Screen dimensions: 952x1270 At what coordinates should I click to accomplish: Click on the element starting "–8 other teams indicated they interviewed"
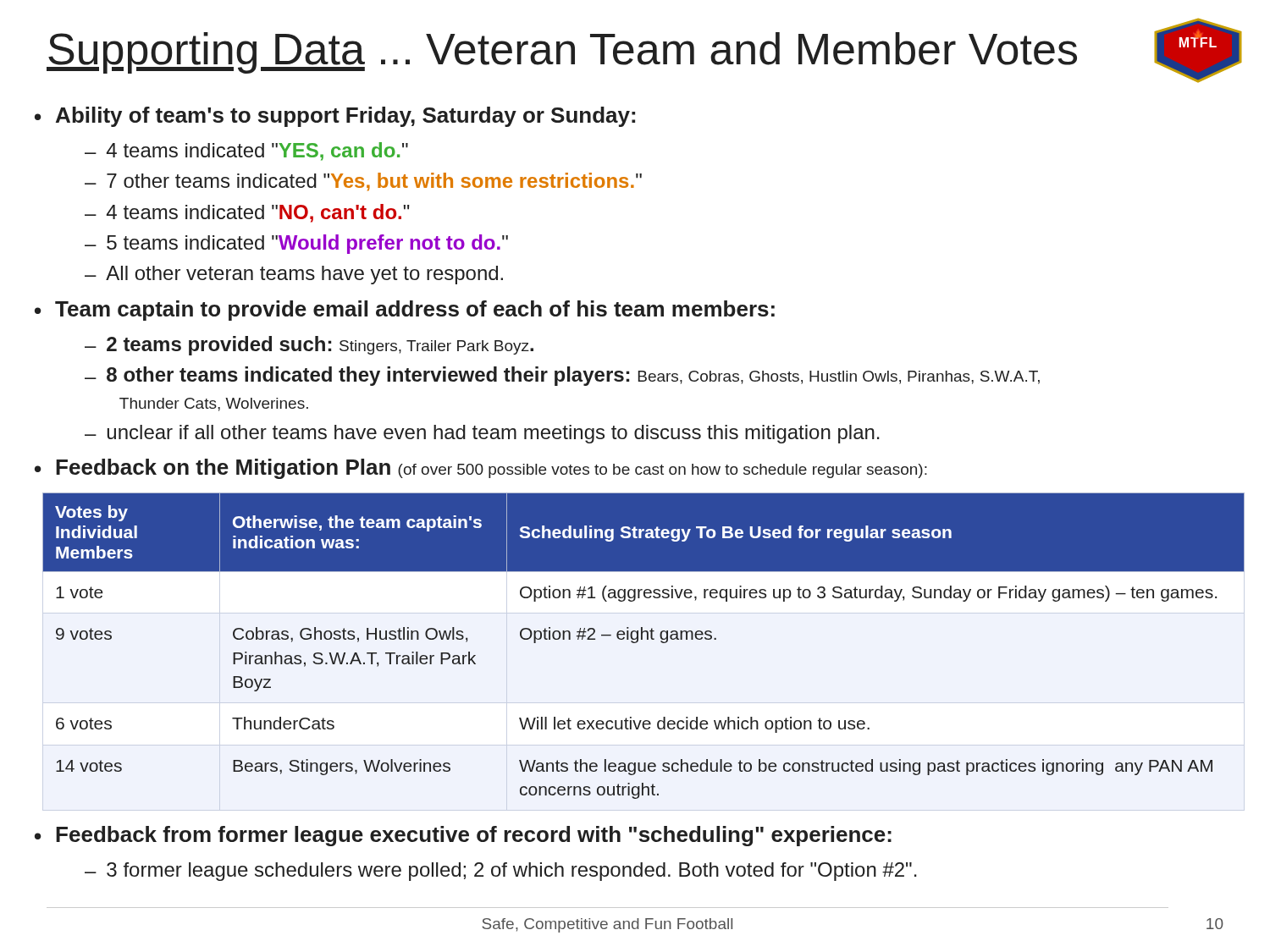[563, 389]
